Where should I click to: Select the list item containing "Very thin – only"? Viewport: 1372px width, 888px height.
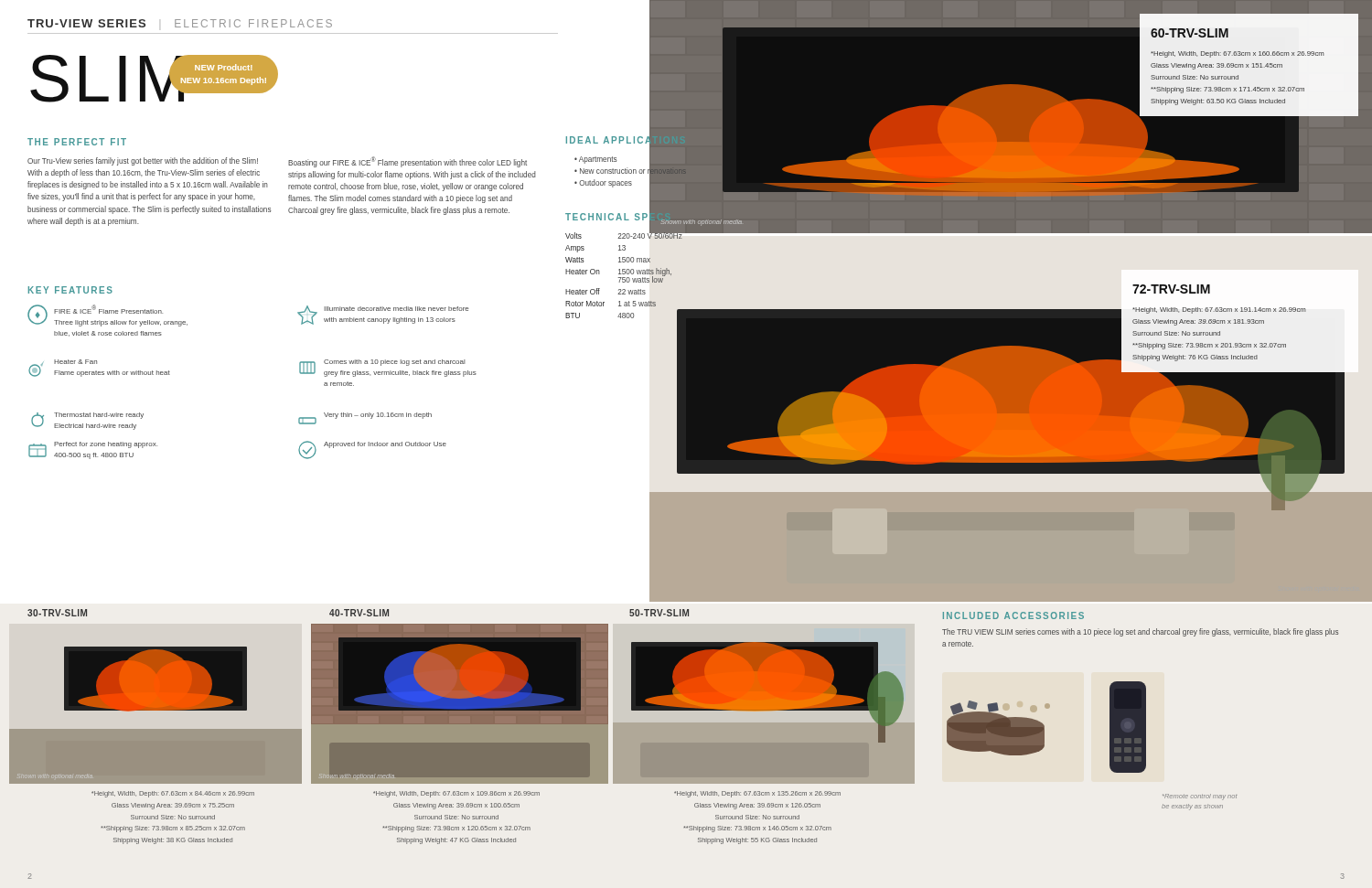coord(365,420)
